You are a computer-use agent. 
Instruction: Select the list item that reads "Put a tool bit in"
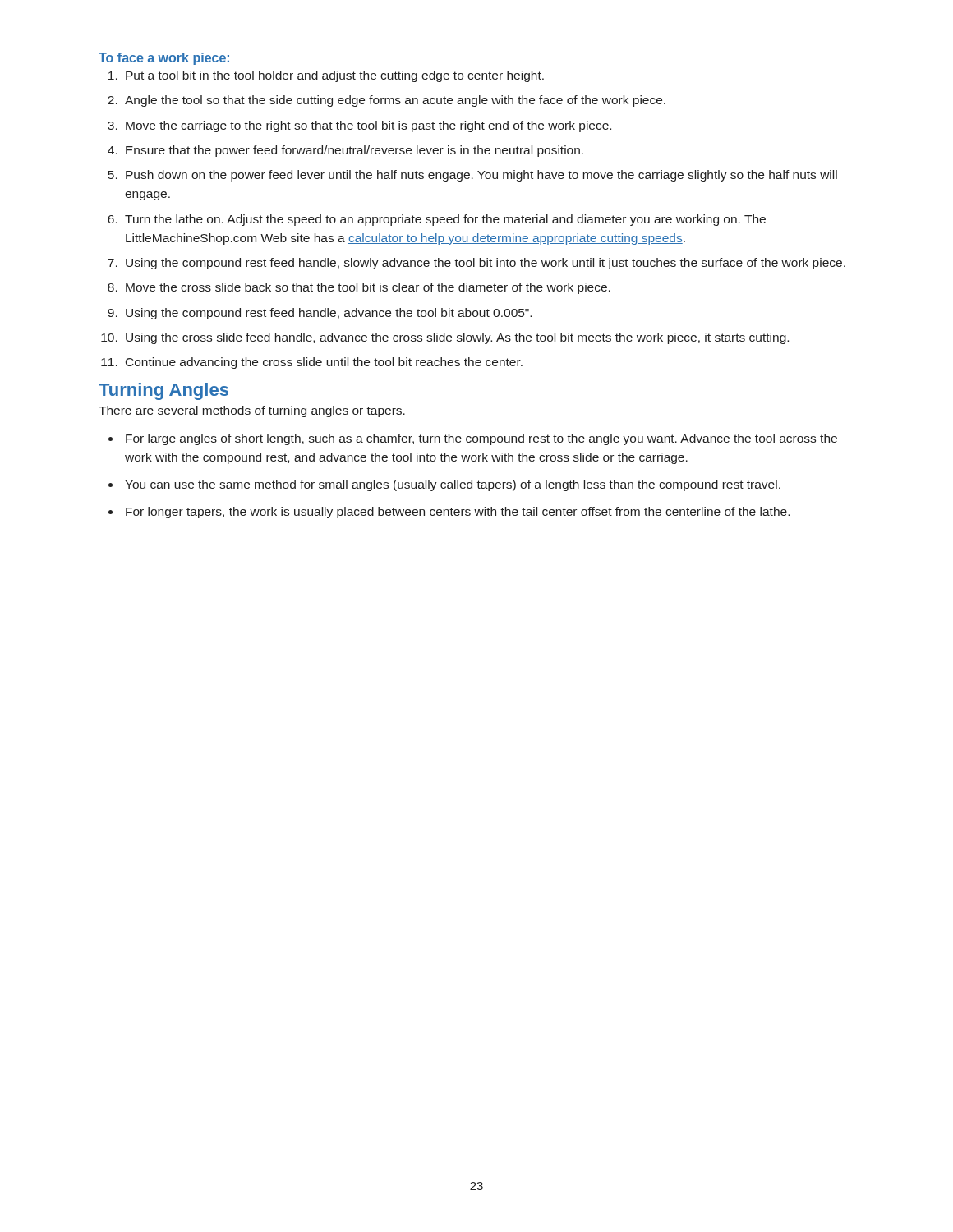(335, 75)
